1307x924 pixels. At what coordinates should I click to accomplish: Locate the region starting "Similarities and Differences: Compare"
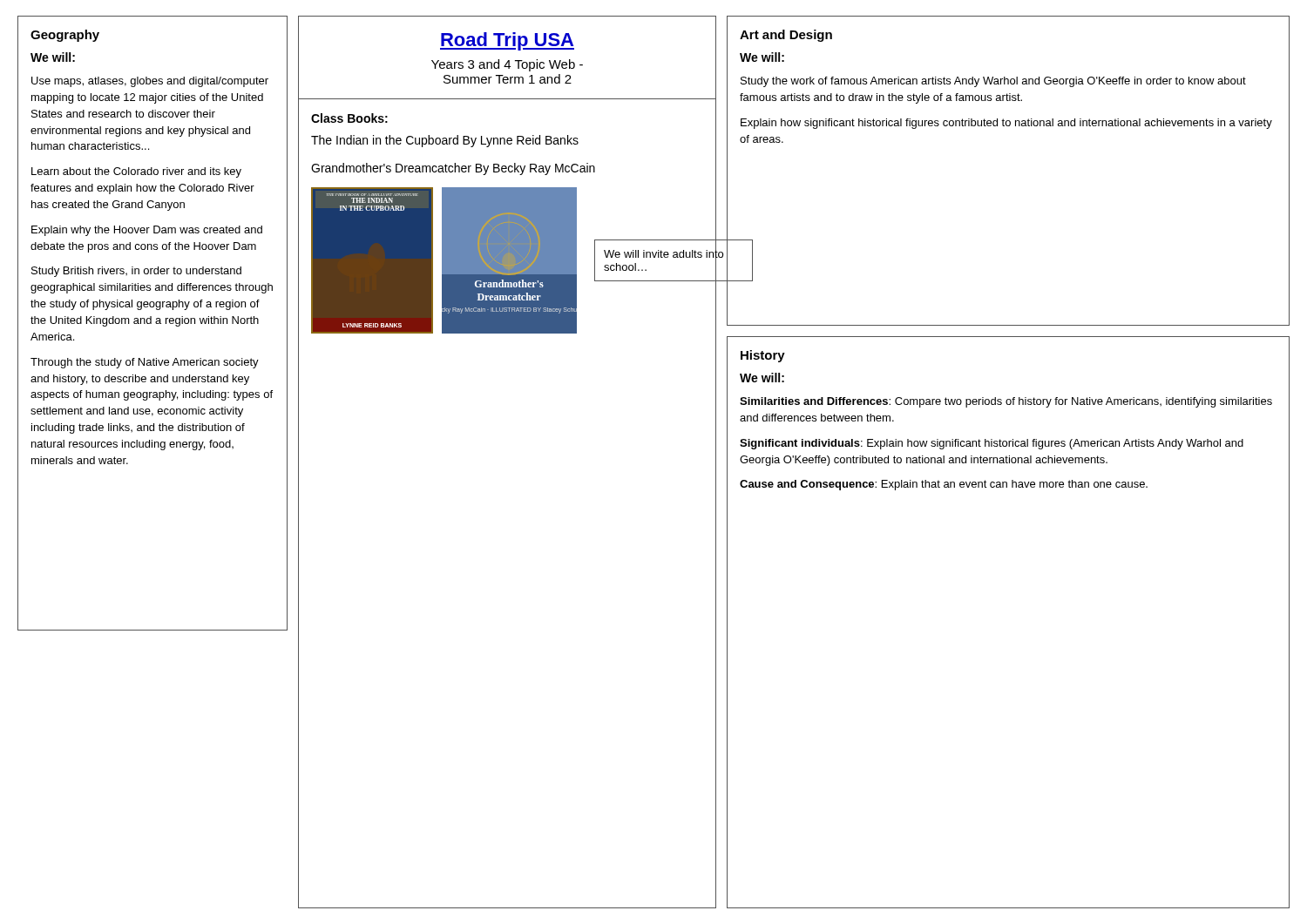(x=1006, y=409)
